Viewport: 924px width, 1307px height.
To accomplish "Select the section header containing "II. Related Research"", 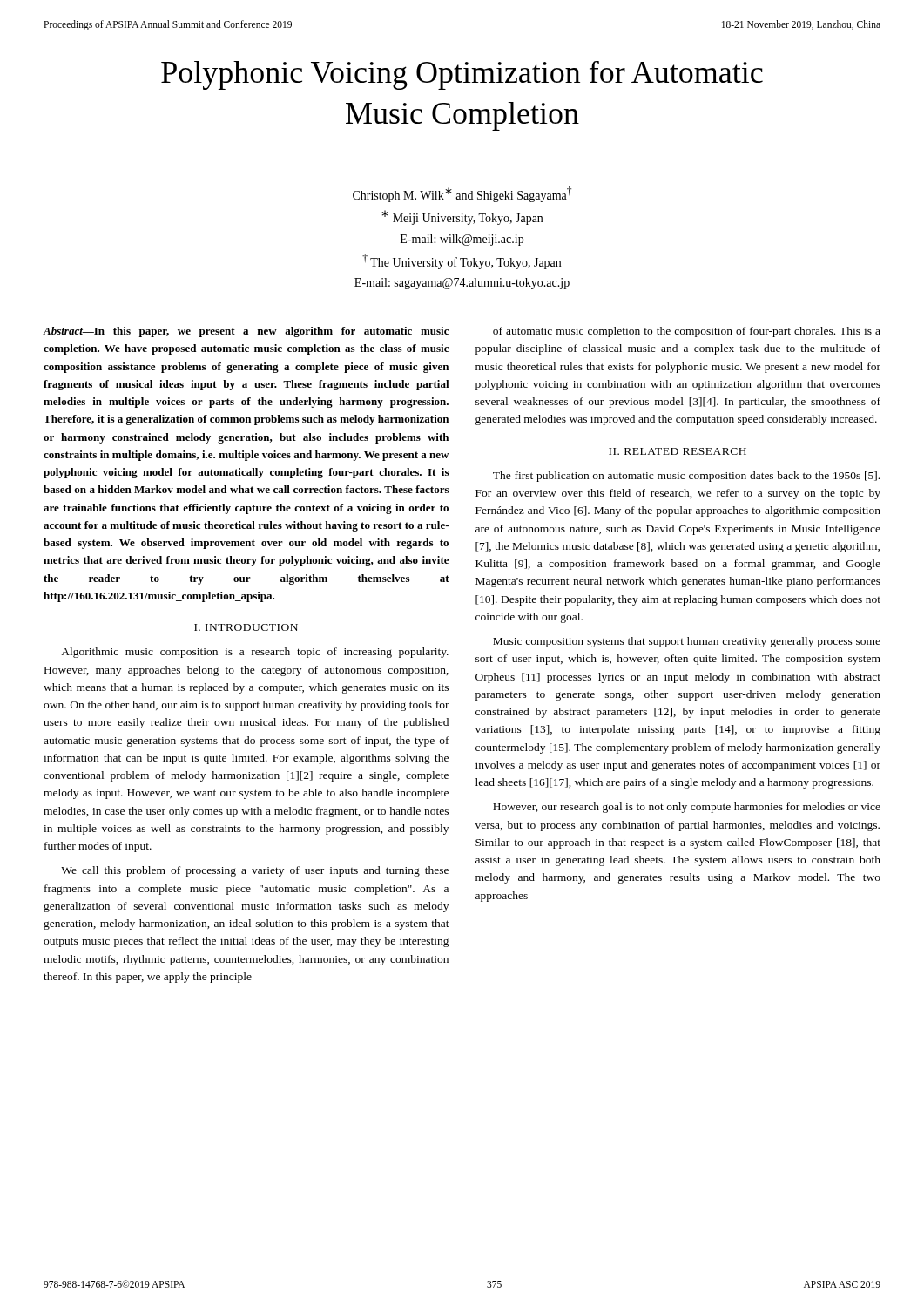I will [x=678, y=451].
